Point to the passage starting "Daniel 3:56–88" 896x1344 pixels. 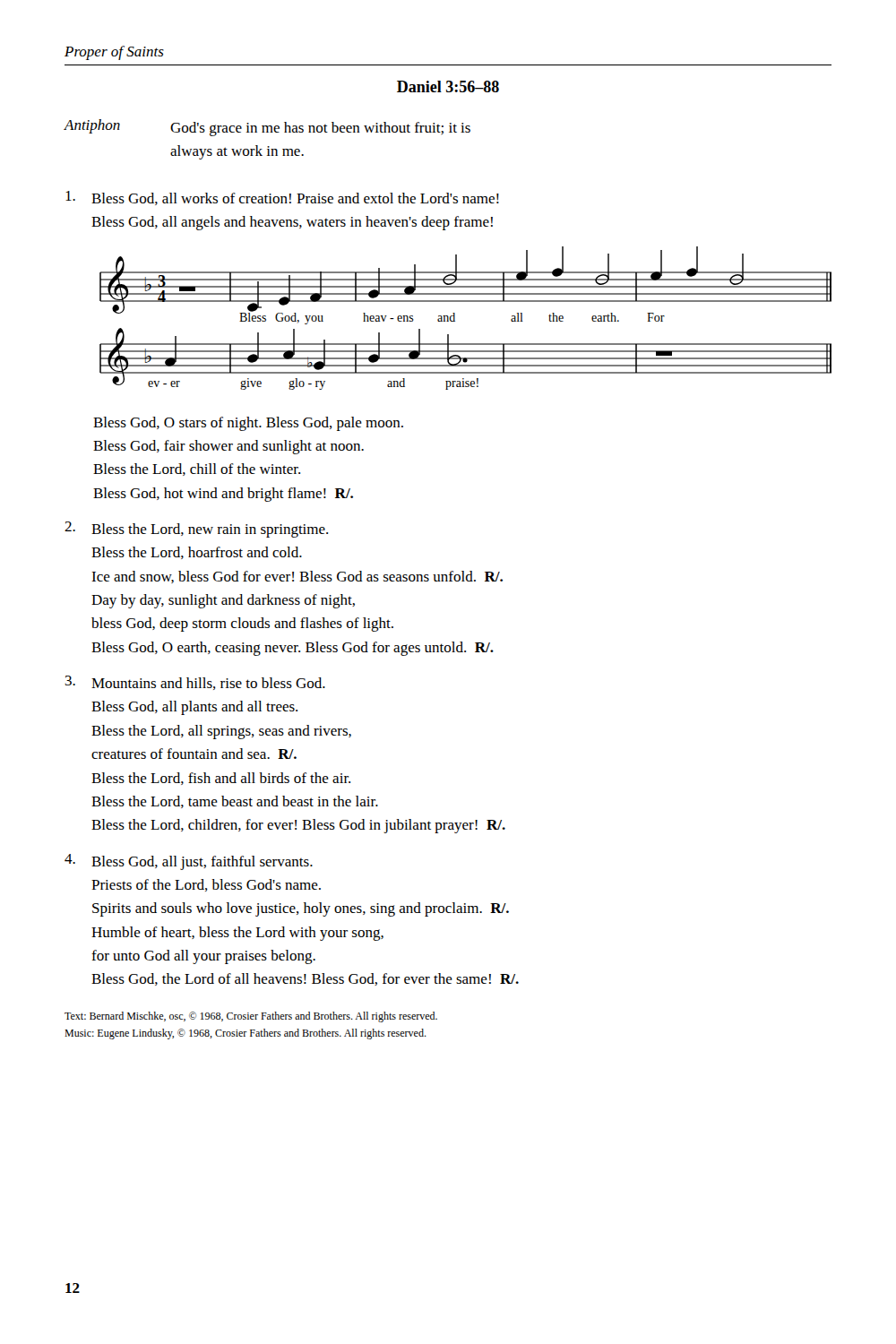[448, 87]
